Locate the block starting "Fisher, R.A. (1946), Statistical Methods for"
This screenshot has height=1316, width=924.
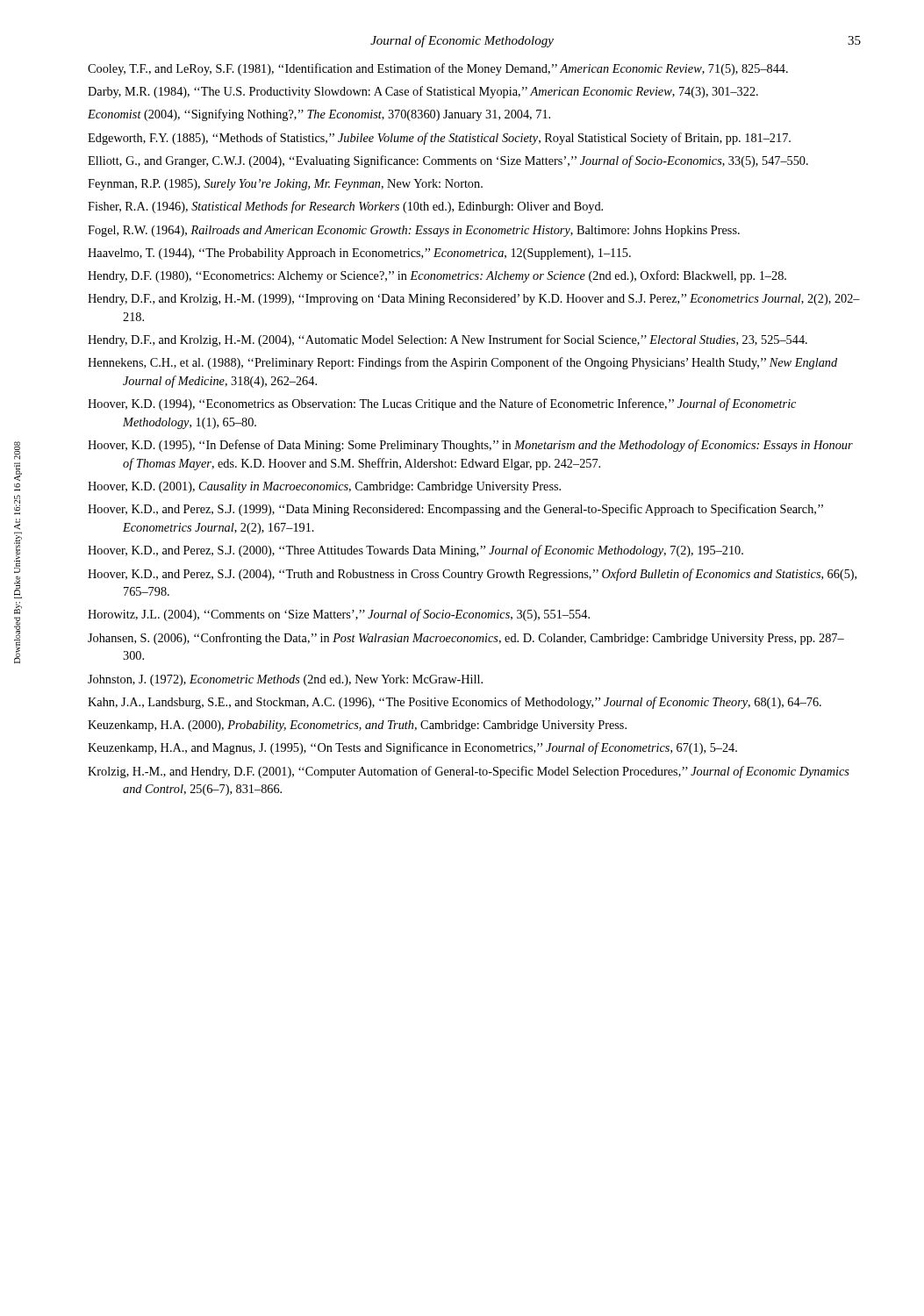coord(346,206)
